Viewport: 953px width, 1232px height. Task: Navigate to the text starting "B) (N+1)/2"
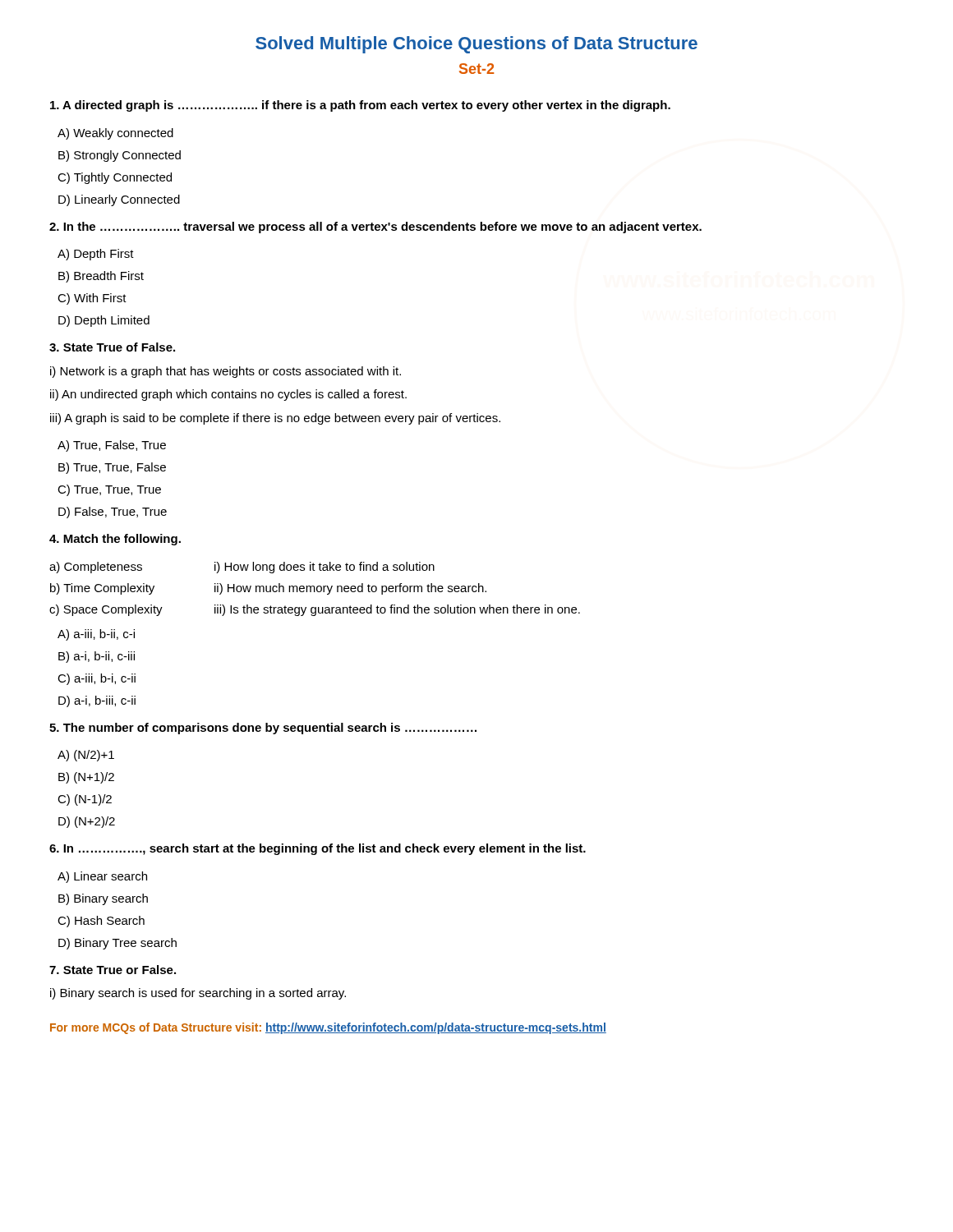tap(86, 777)
